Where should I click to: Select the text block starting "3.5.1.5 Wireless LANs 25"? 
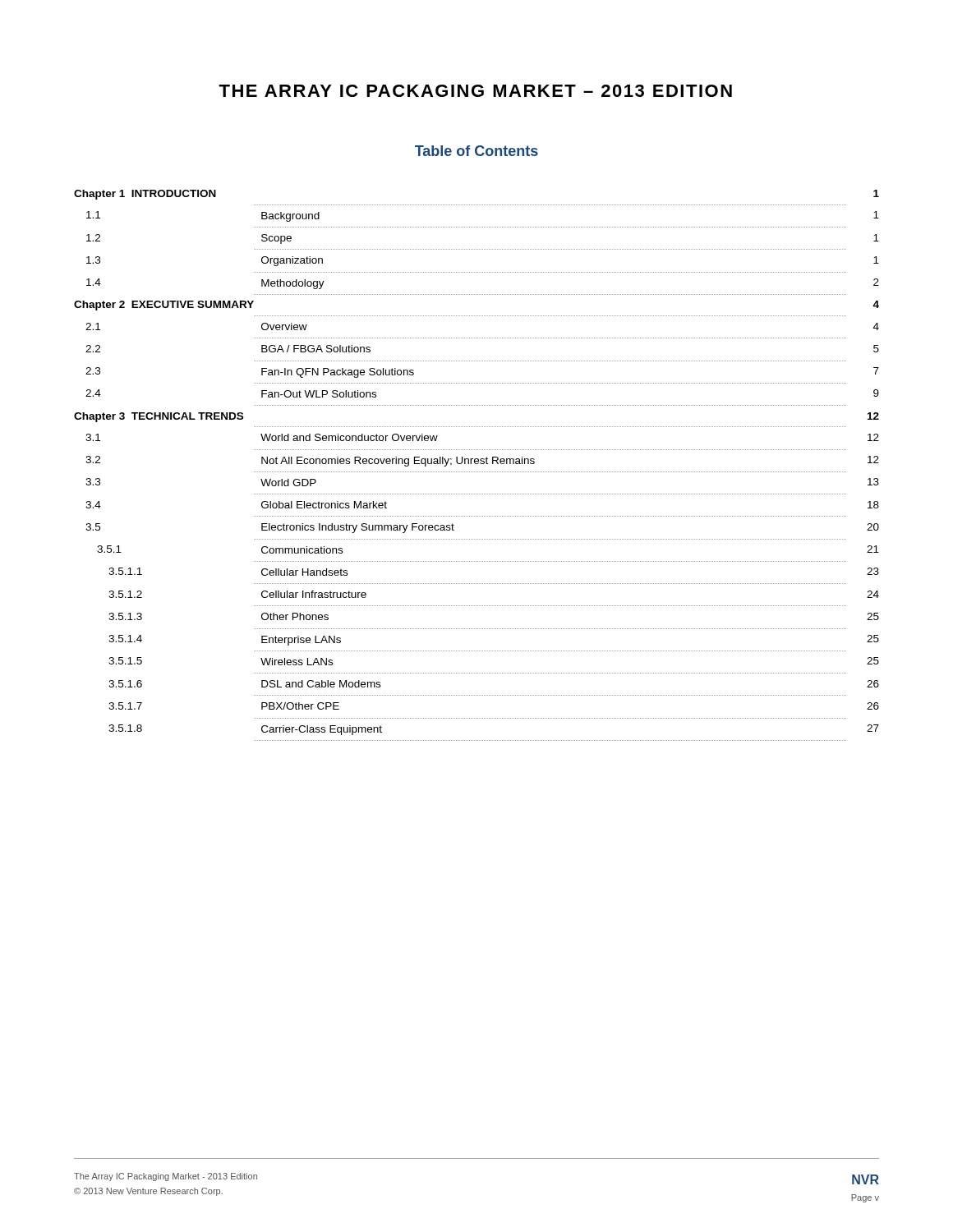[x=476, y=662]
